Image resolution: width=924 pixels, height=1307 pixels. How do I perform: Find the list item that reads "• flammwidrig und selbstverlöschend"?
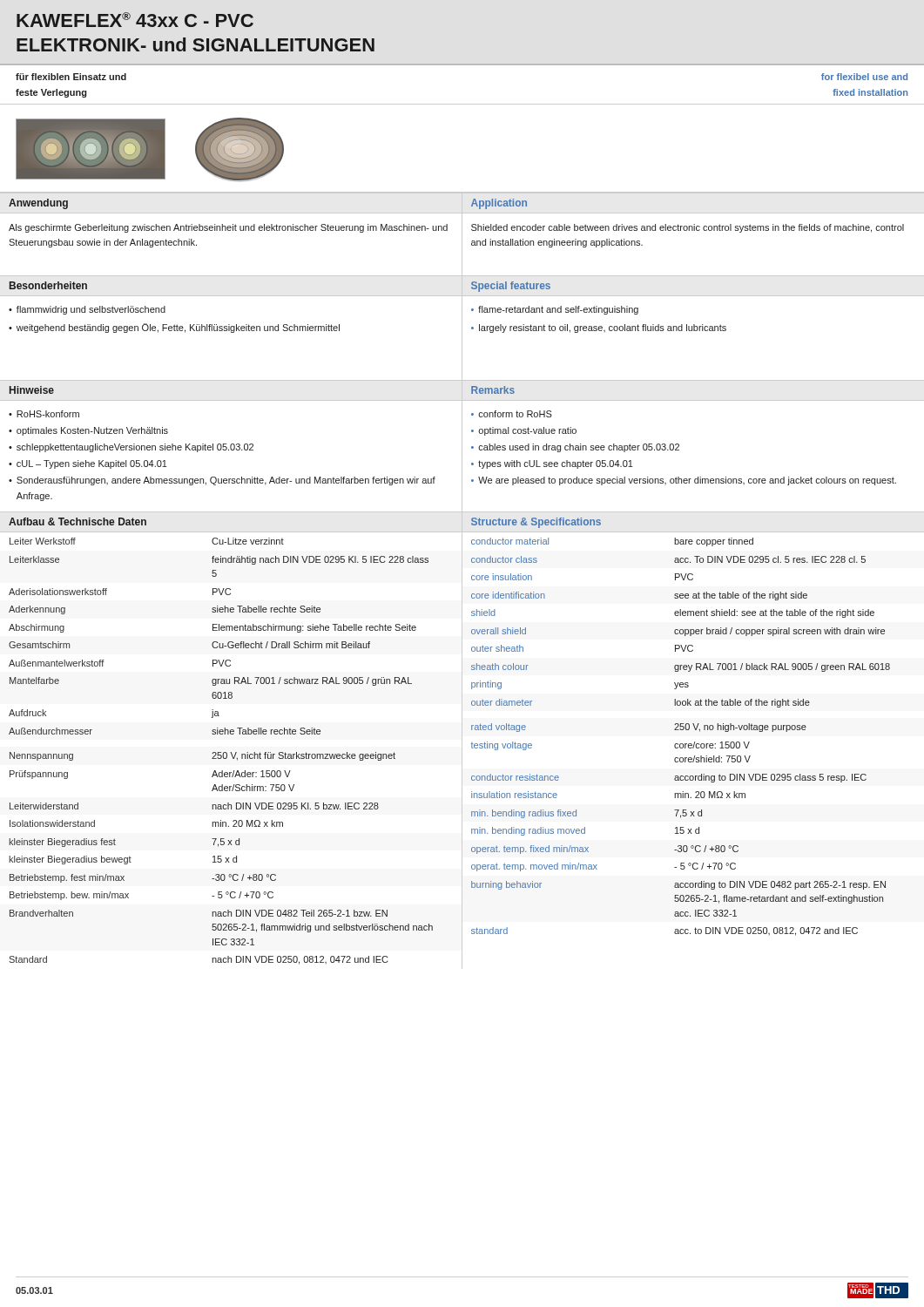[x=87, y=310]
